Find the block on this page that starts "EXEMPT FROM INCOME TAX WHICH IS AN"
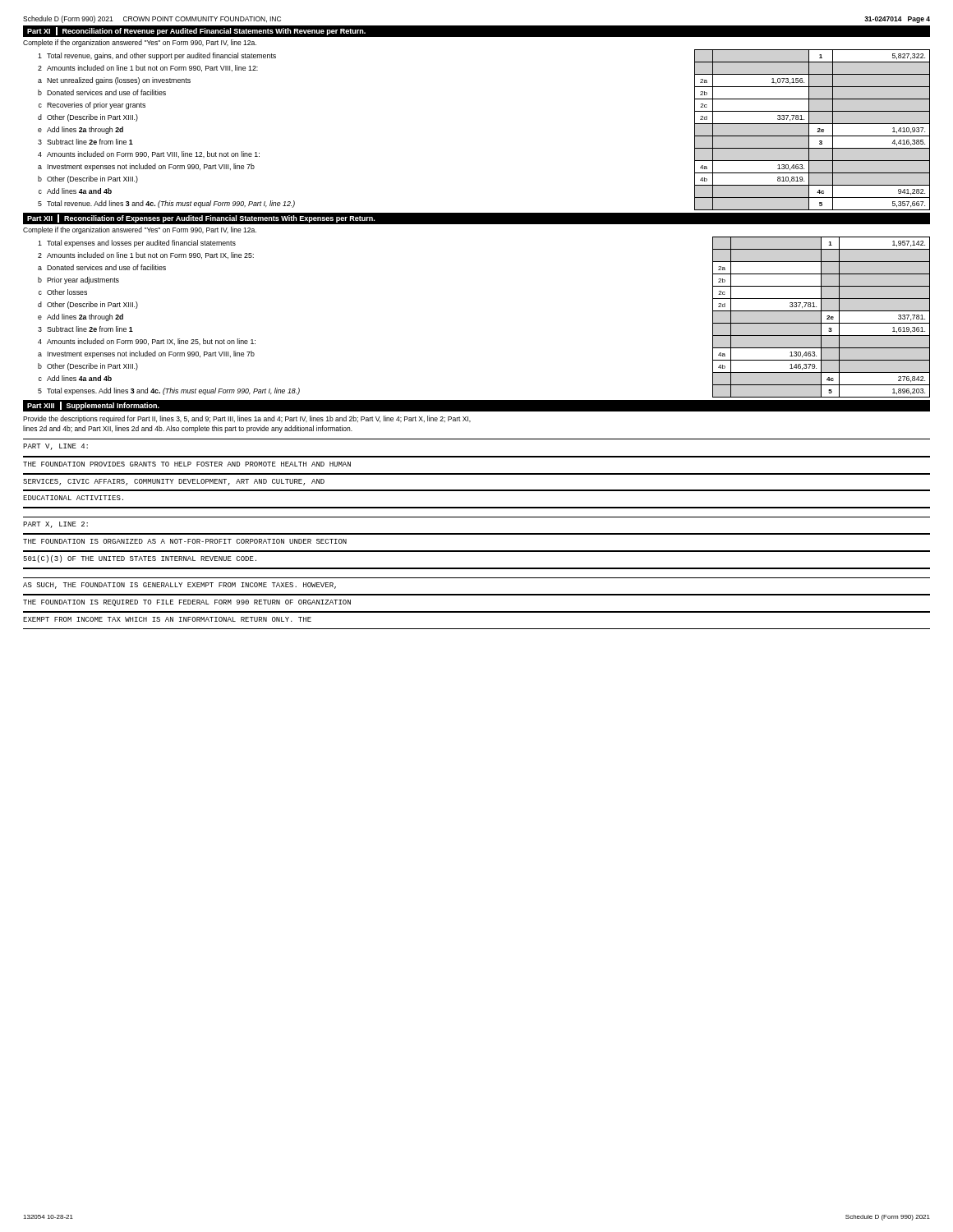This screenshot has width=953, height=1232. coord(167,620)
